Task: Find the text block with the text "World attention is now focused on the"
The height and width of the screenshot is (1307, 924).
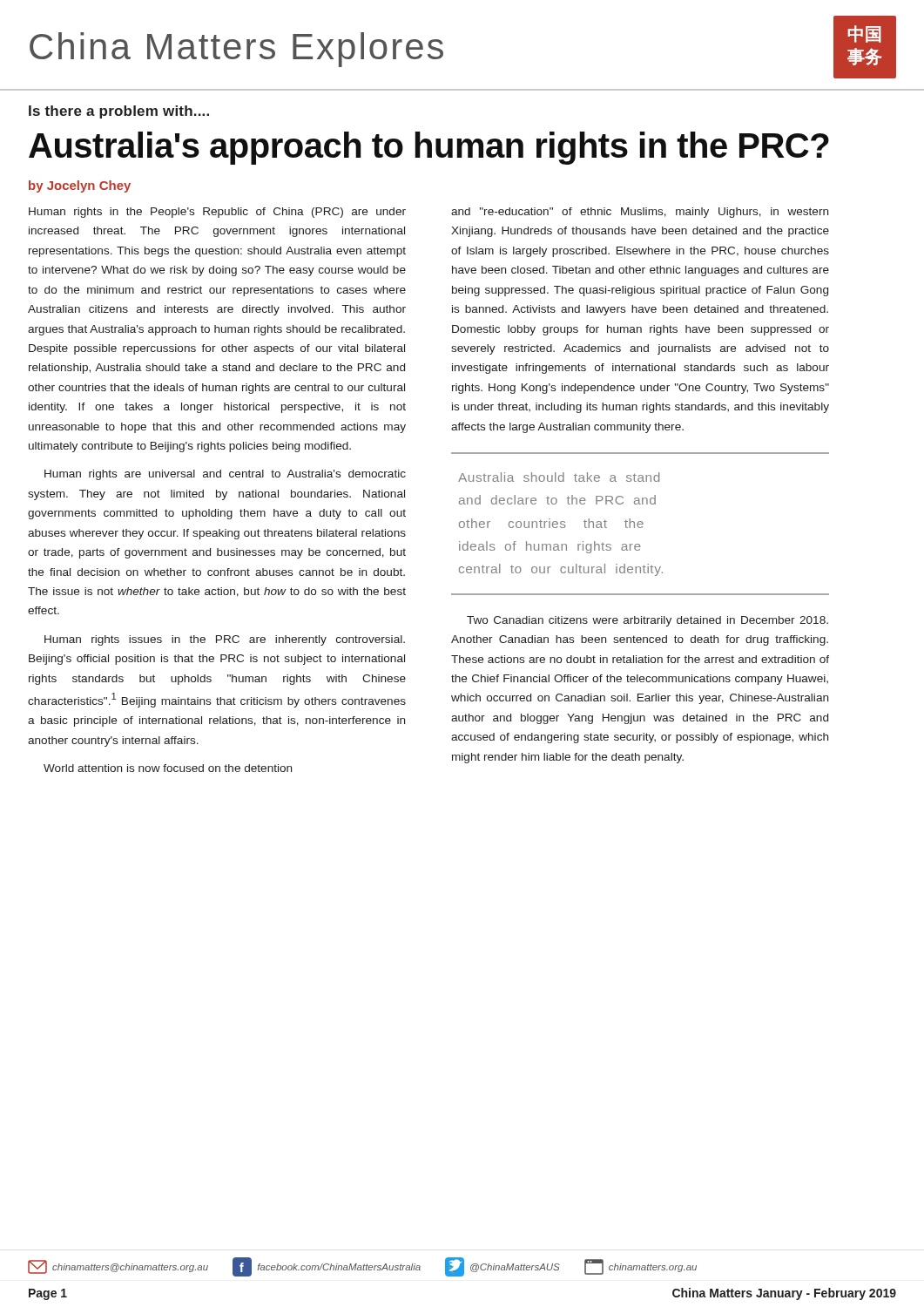Action: [217, 769]
